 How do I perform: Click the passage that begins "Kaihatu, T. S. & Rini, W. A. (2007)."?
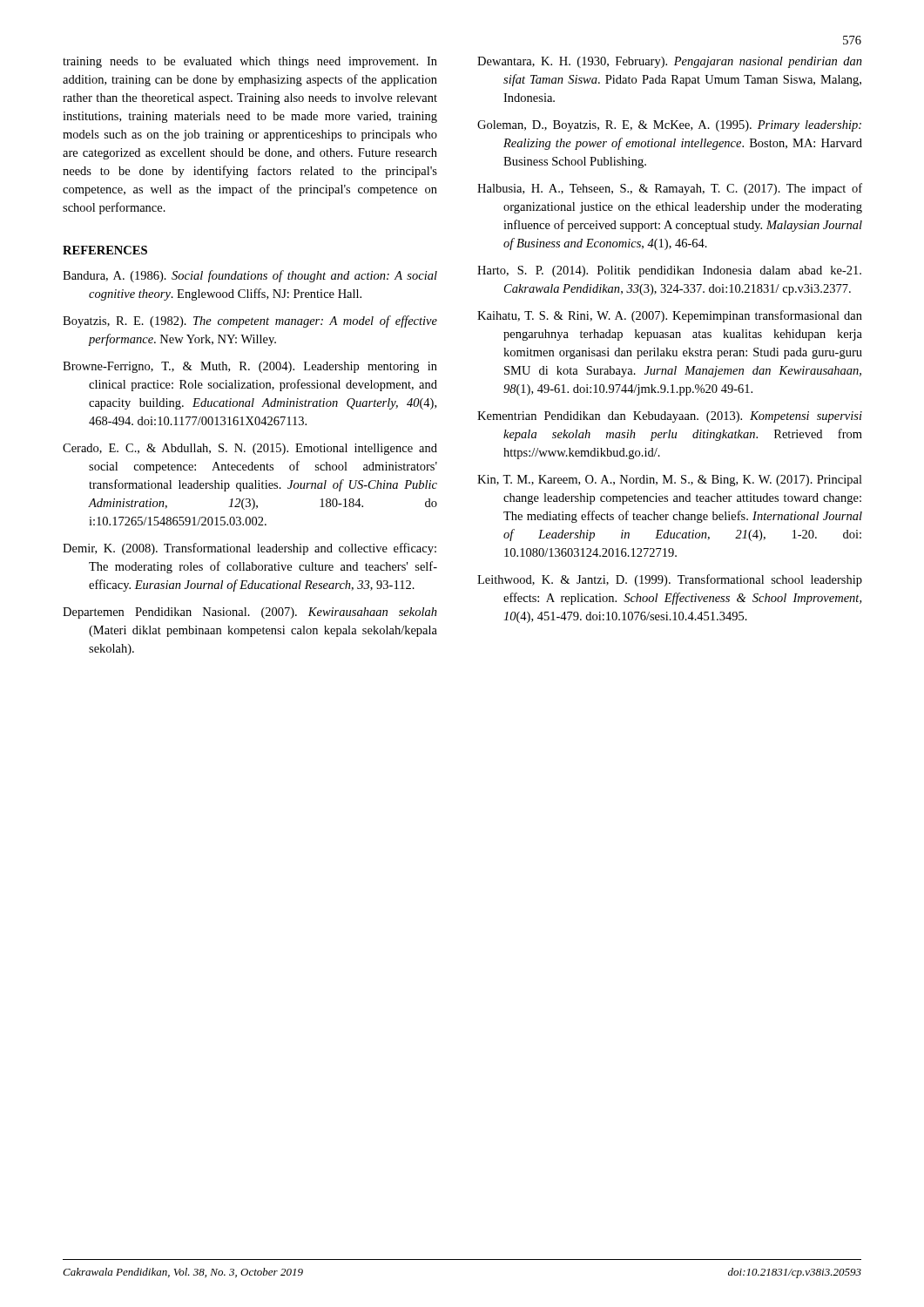[x=670, y=352]
